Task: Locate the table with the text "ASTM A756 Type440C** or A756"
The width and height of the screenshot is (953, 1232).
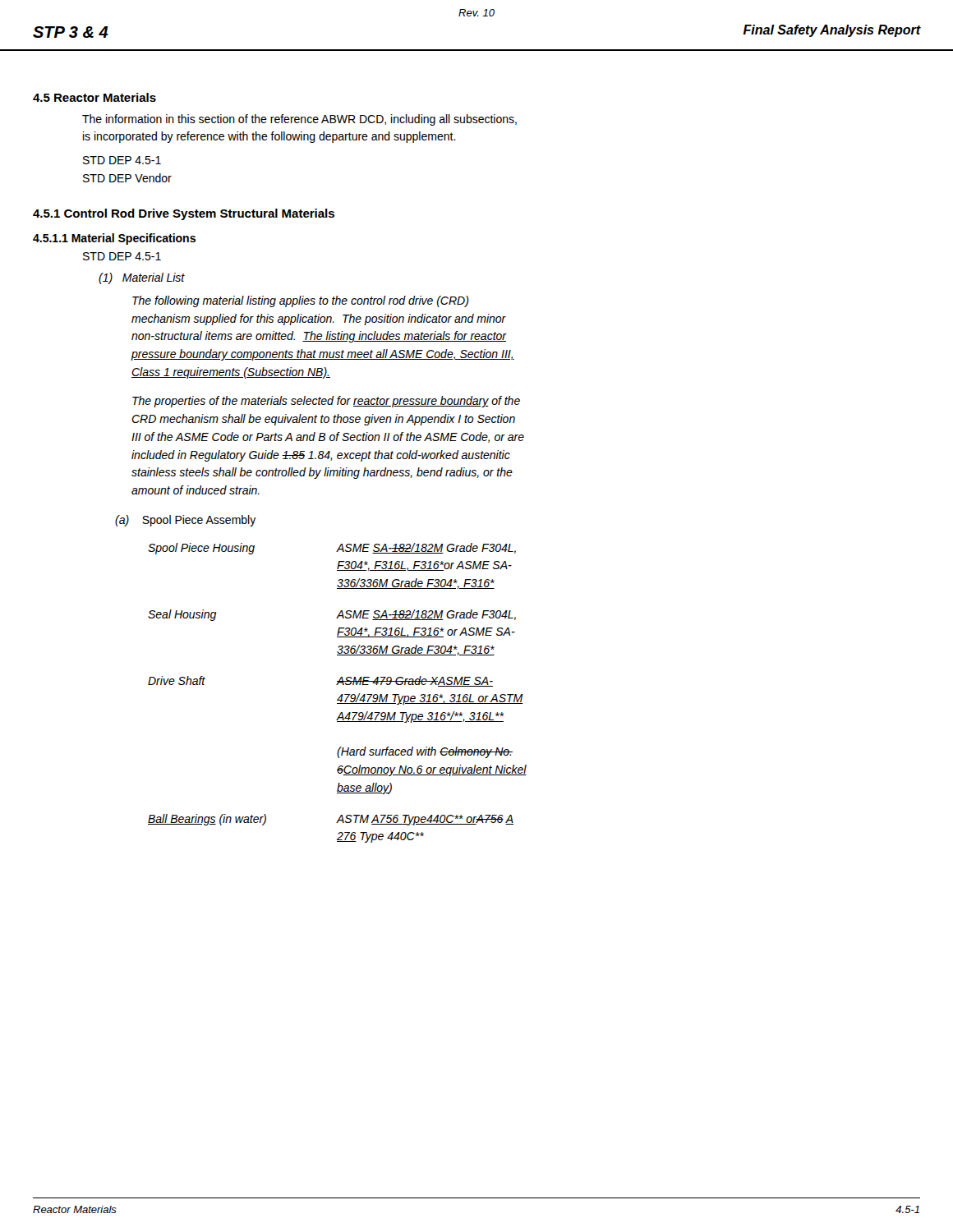Action: point(509,694)
